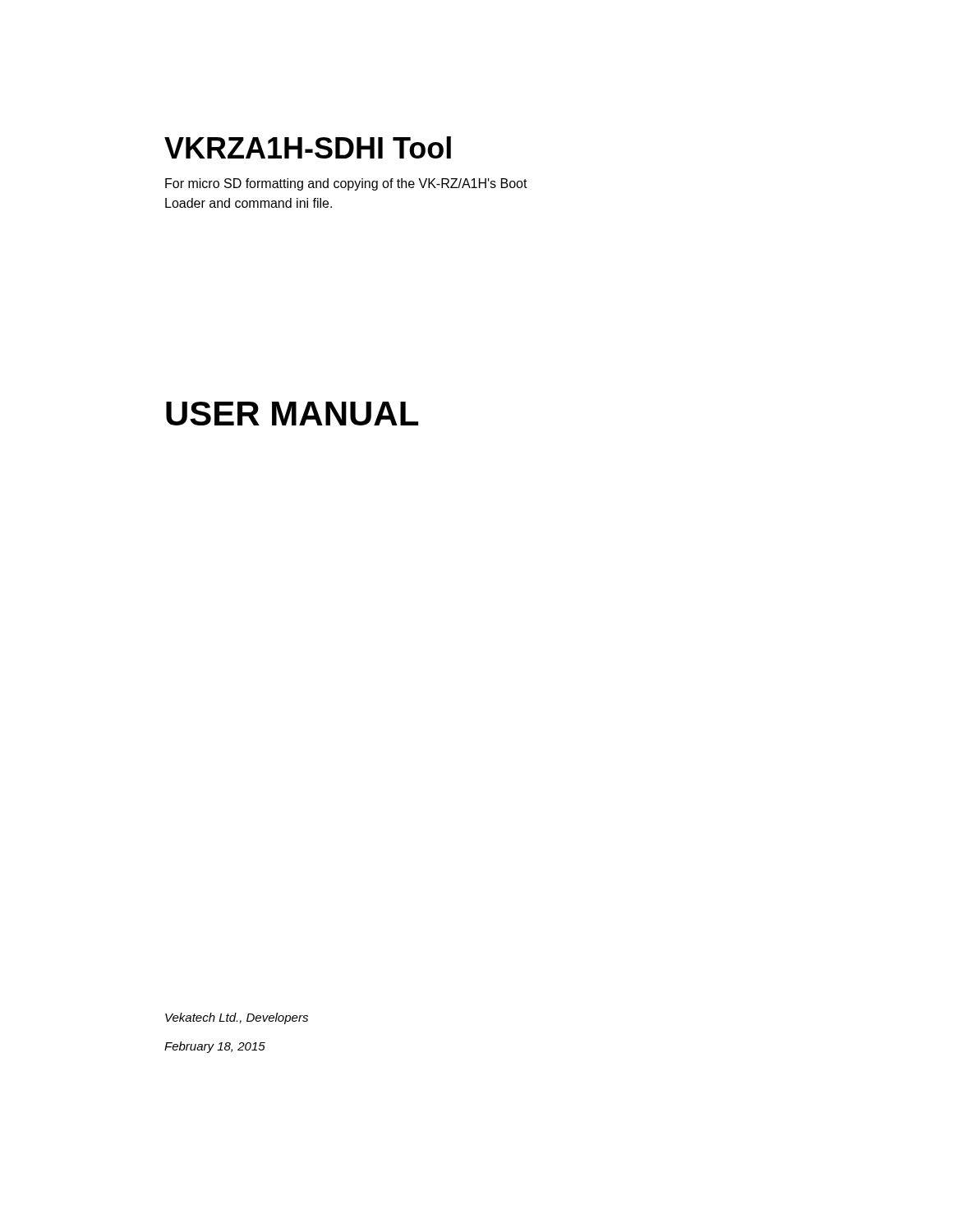Select the title containing "VKRZA1H-SDHI Tool"
953x1232 pixels.
click(308, 147)
